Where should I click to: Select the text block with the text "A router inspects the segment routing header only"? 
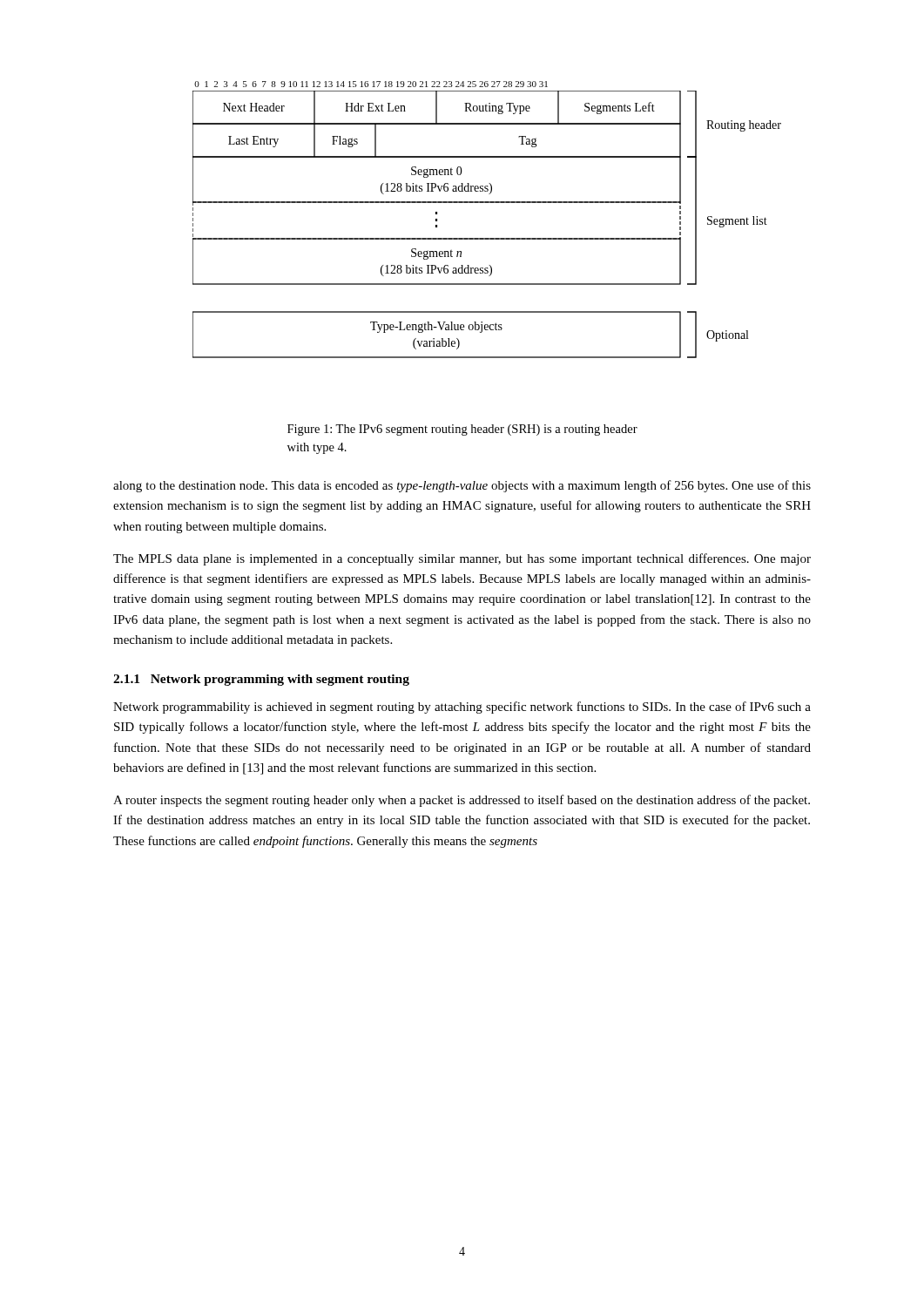[x=462, y=820]
